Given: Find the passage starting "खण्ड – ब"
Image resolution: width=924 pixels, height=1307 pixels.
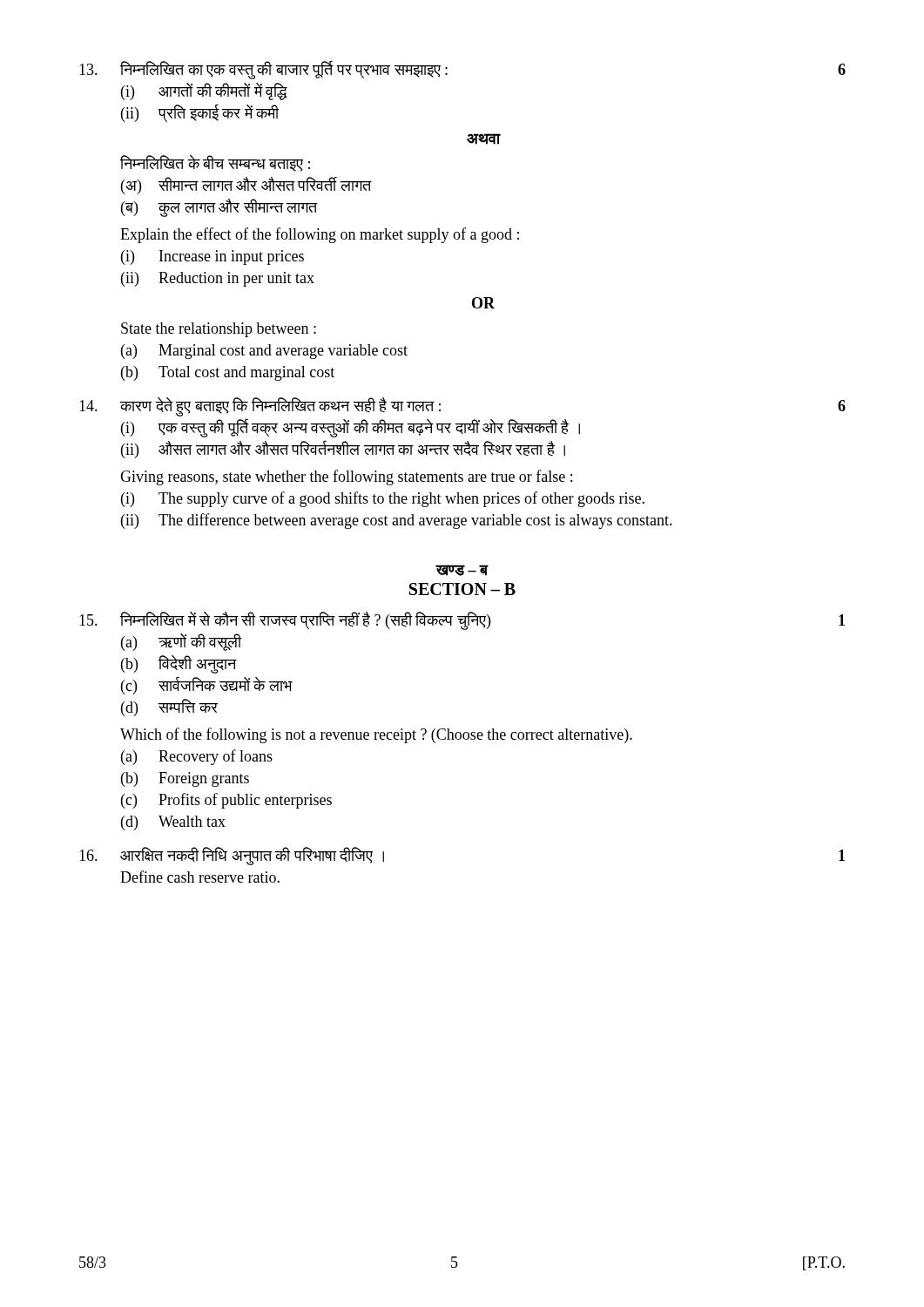Looking at the screenshot, I should pyautogui.click(x=462, y=570).
